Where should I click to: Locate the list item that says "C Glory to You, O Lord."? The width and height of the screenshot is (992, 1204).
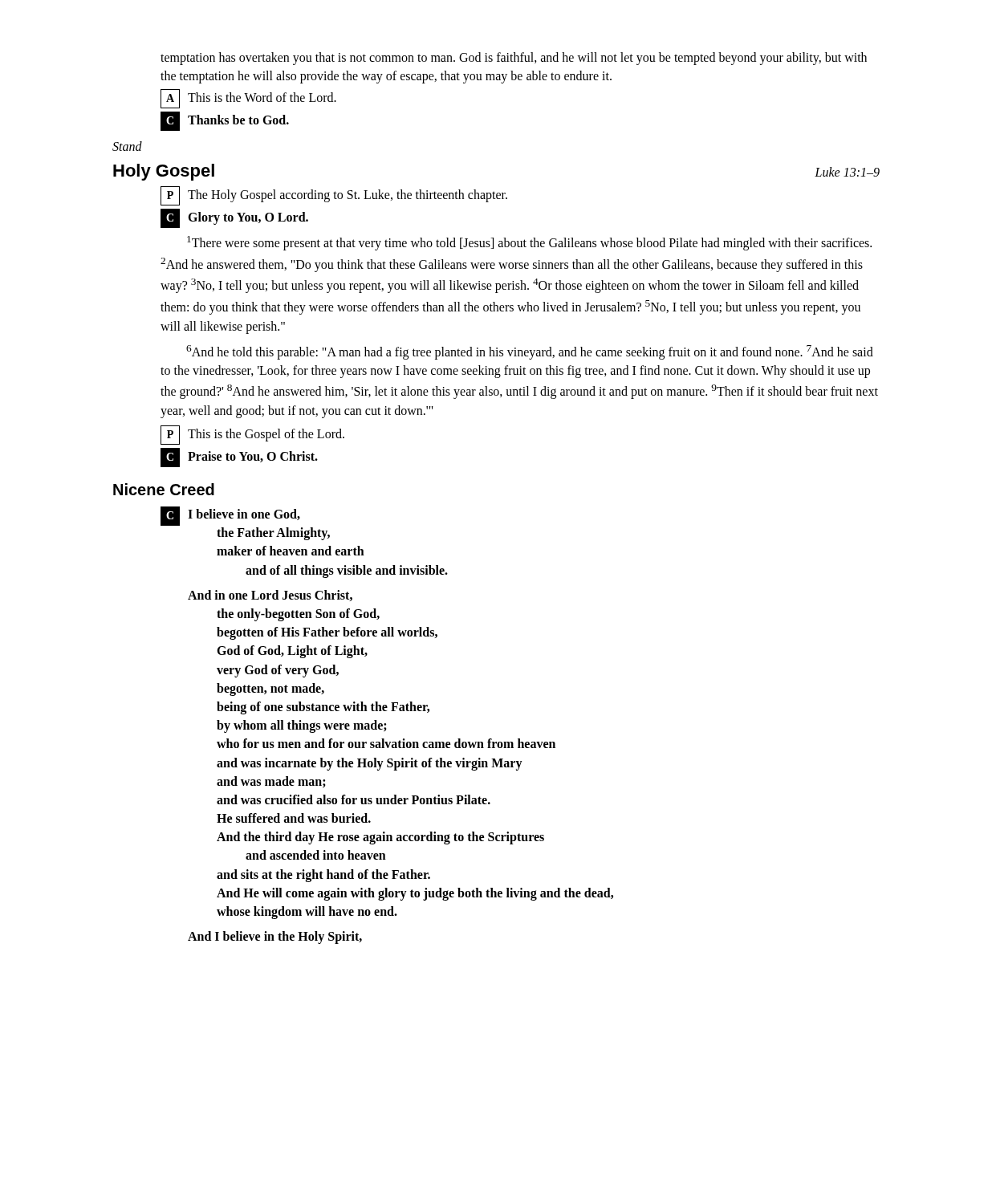pos(234,218)
